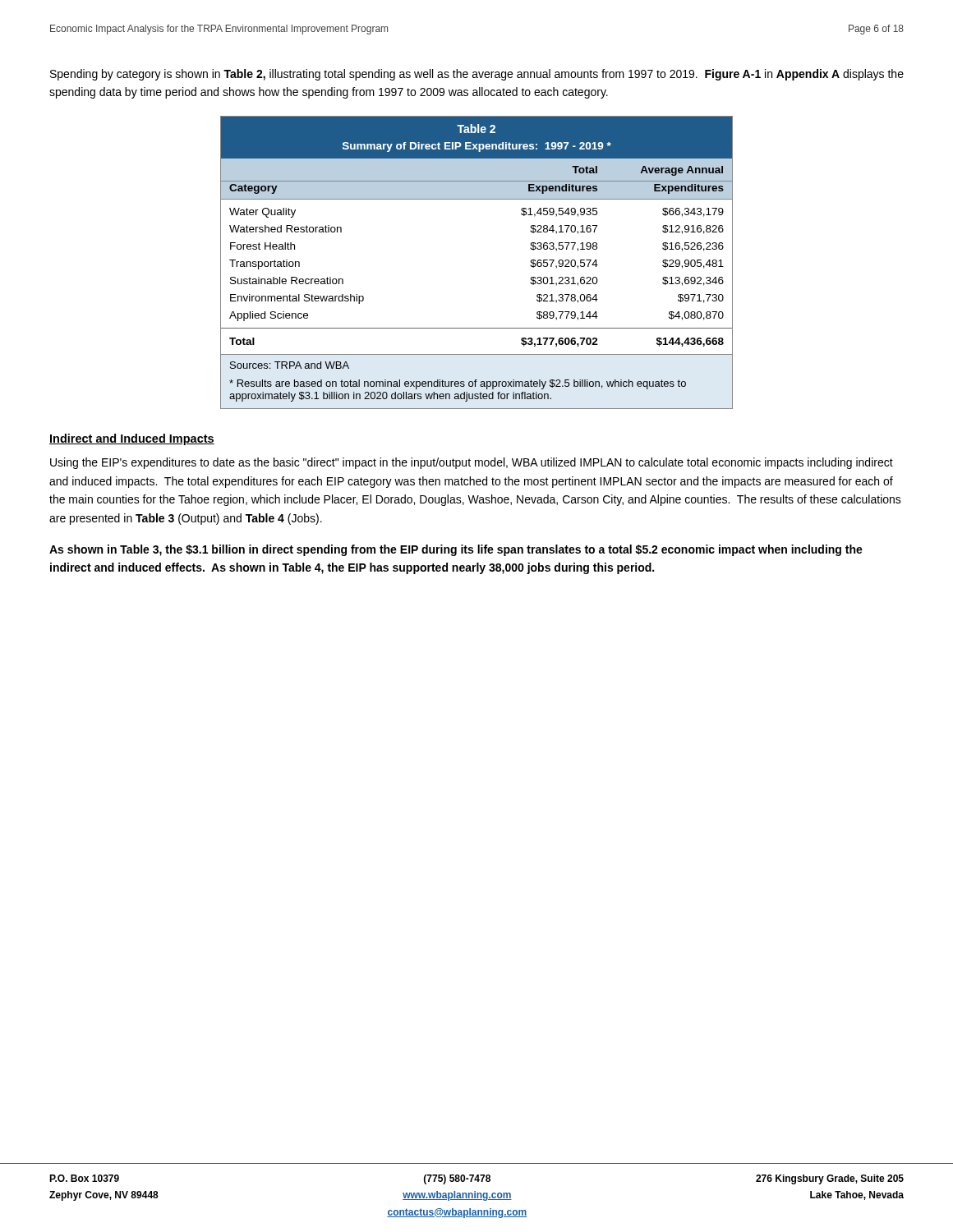Find the text block that reads "Using the EIP's expenditures to date"
The image size is (953, 1232).
[475, 490]
